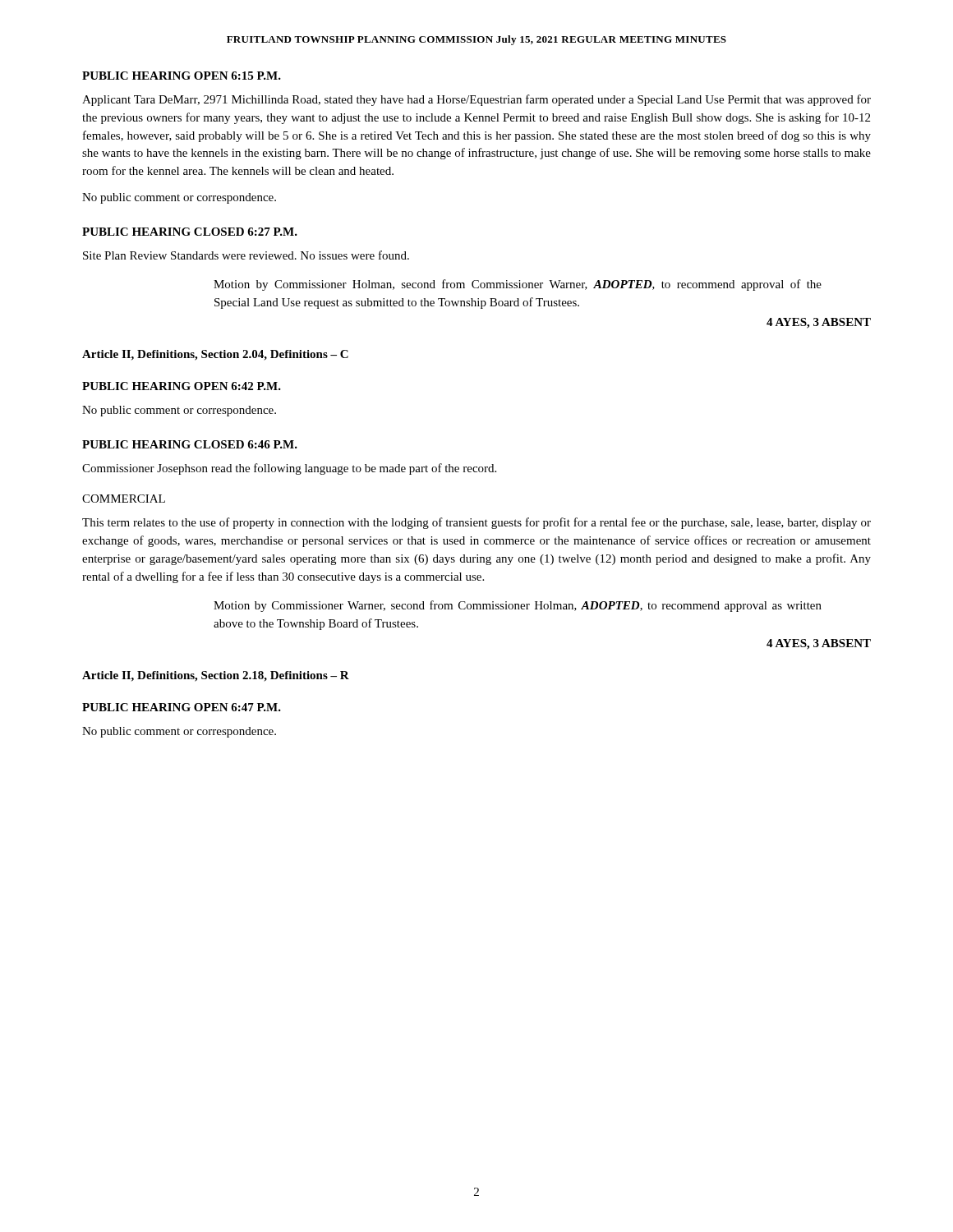Screen dimensions: 1232x953
Task: Click on the block starting "PUBLIC HEARING OPEN 6:47"
Action: (x=182, y=707)
